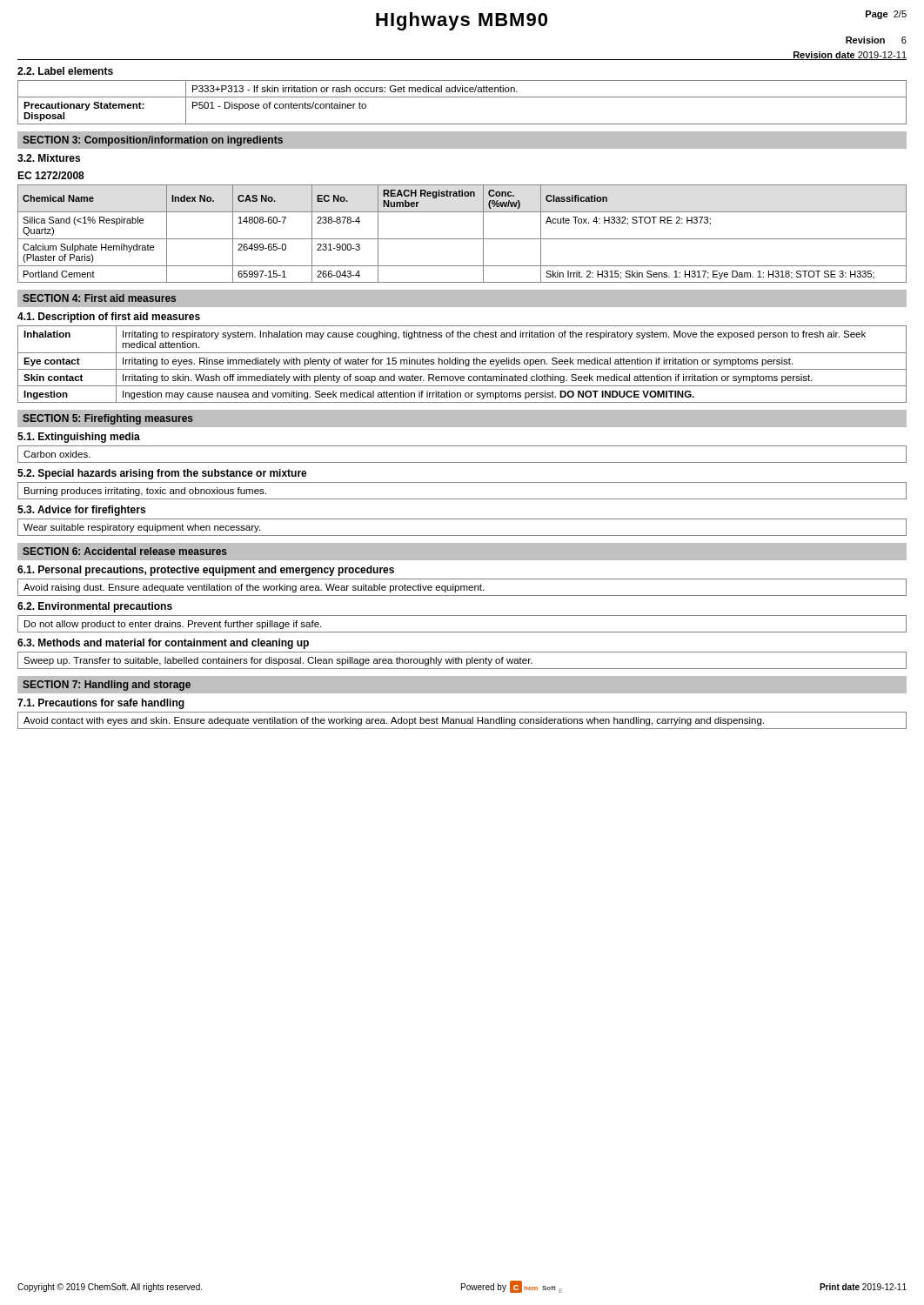
Task: Click on the table containing "P501 - Dispose of"
Action: [462, 102]
